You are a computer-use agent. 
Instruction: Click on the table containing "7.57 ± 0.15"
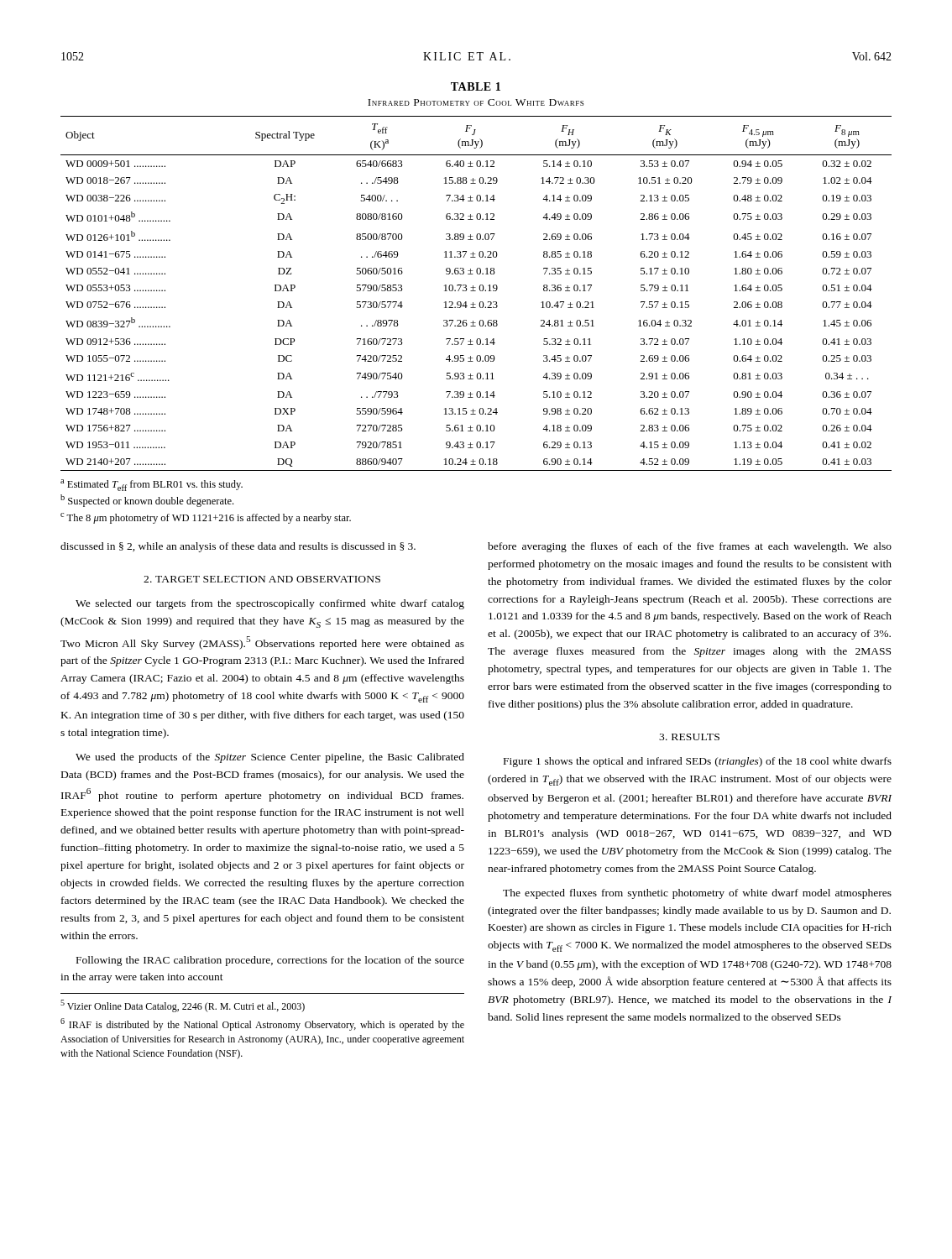(x=476, y=276)
